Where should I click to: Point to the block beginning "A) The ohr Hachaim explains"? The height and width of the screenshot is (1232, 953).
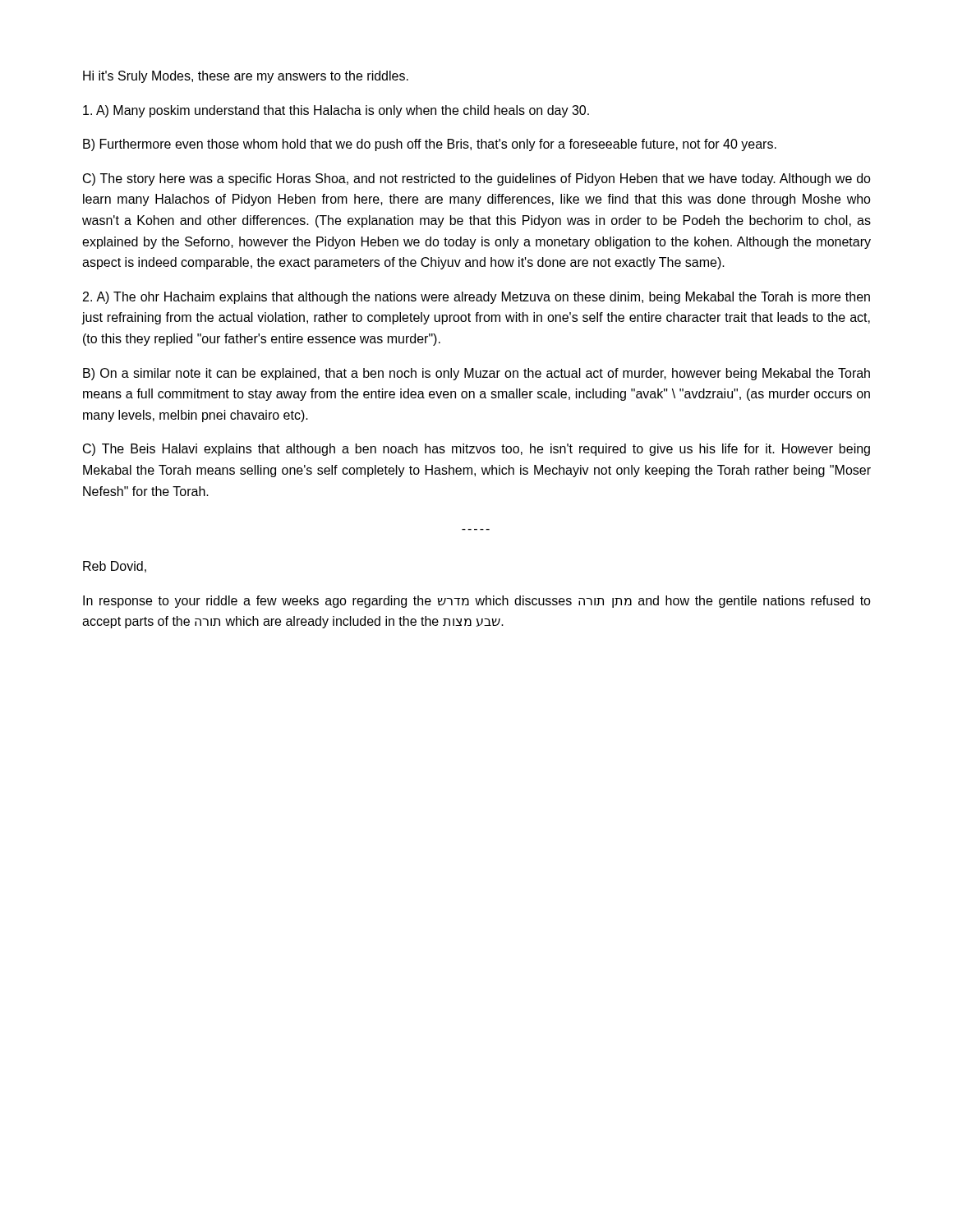pos(476,318)
